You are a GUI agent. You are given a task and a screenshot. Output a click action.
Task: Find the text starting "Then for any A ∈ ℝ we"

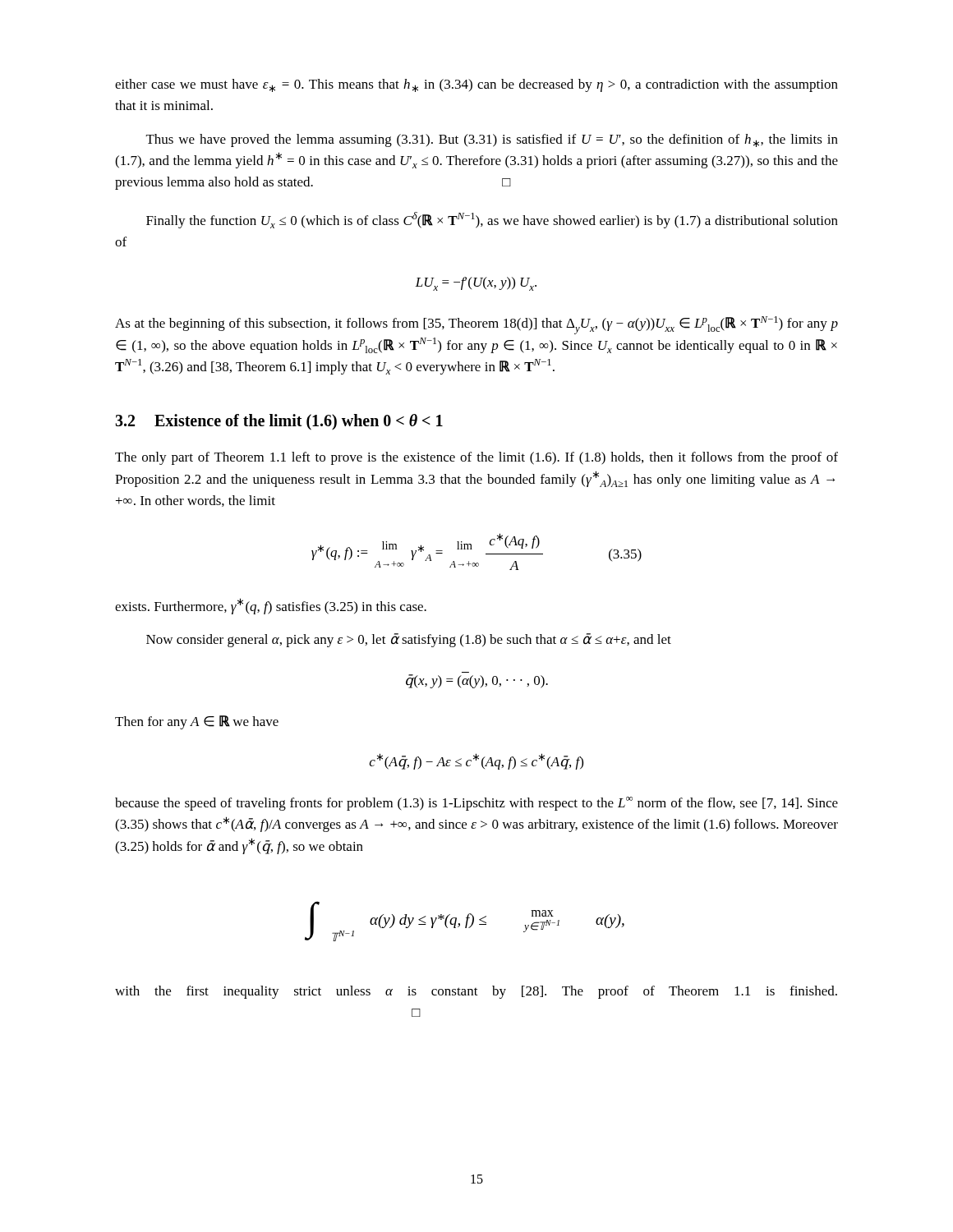(197, 721)
